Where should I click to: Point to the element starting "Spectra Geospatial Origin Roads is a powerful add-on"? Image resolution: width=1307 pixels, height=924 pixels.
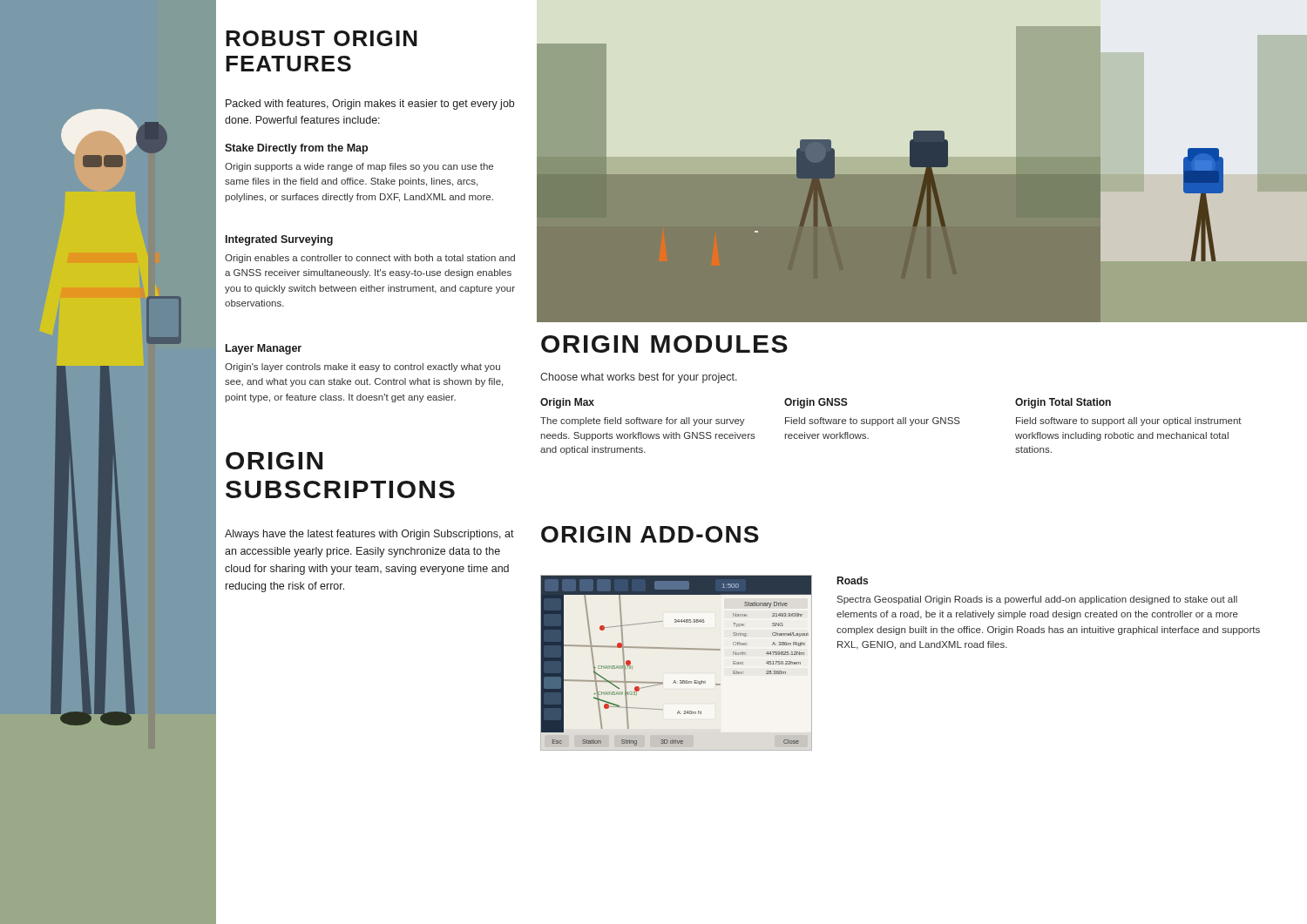[1050, 622]
